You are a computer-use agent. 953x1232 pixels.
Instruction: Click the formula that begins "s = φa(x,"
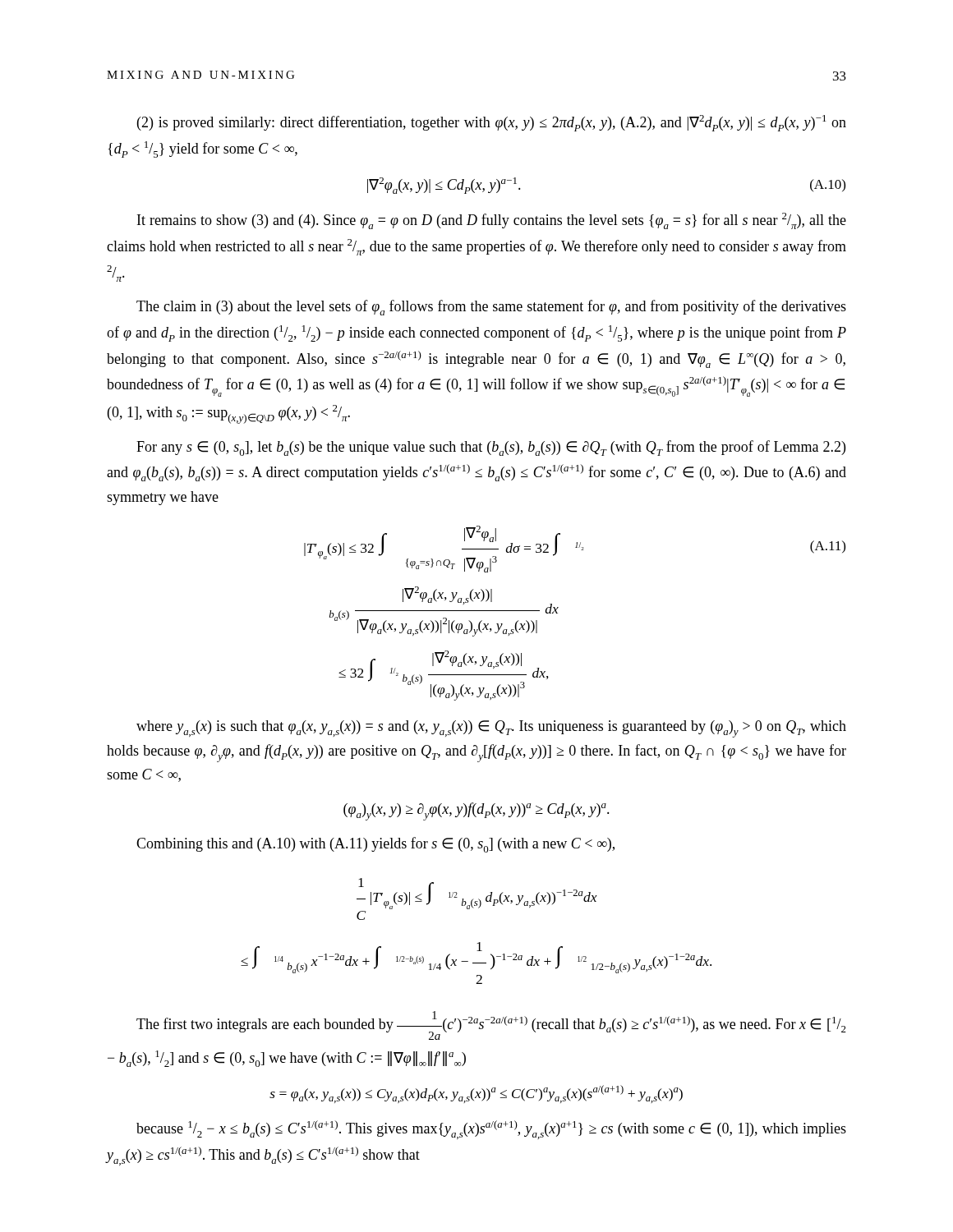pyautogui.click(x=476, y=1093)
